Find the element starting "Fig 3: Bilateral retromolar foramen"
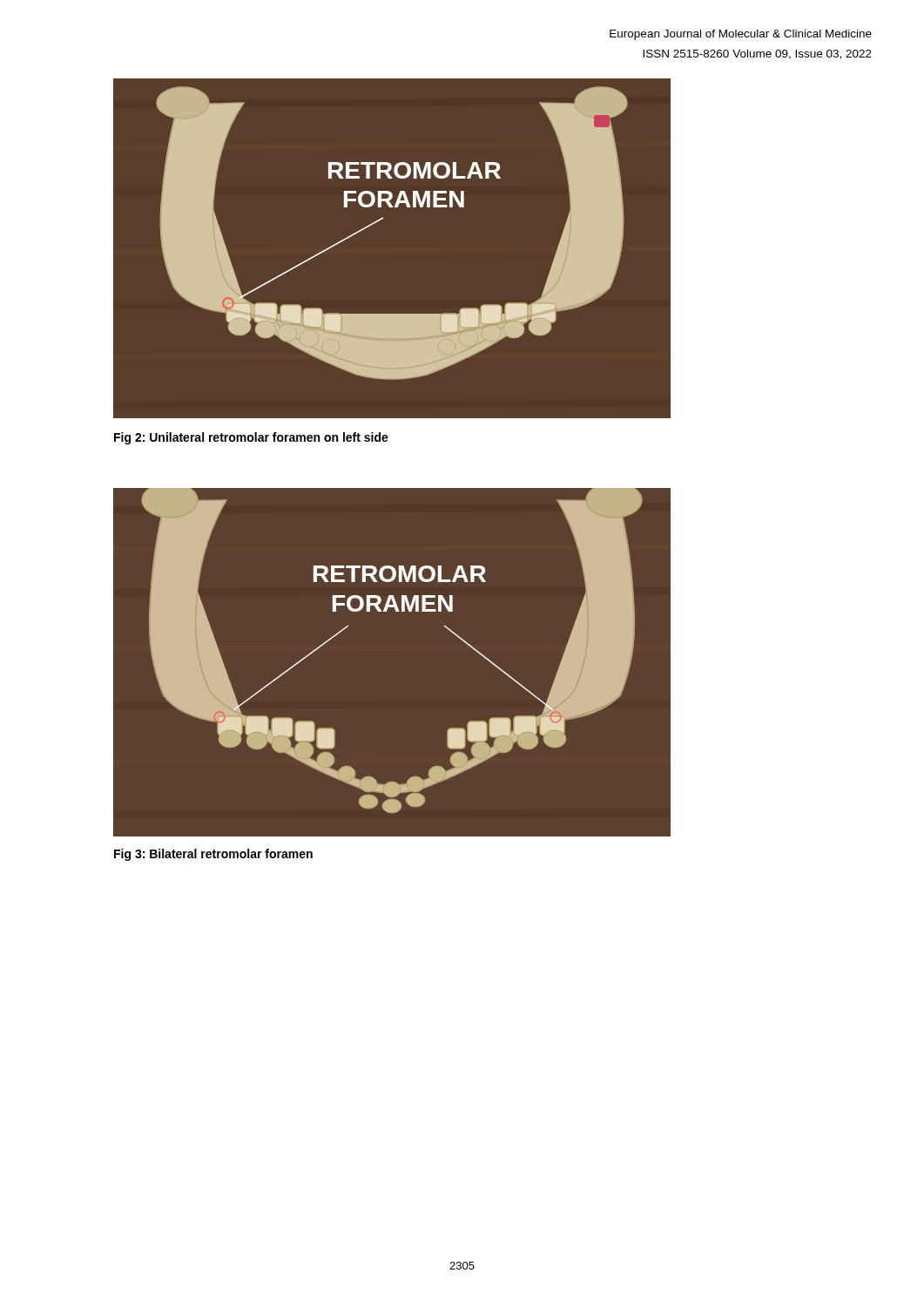 pos(213,854)
